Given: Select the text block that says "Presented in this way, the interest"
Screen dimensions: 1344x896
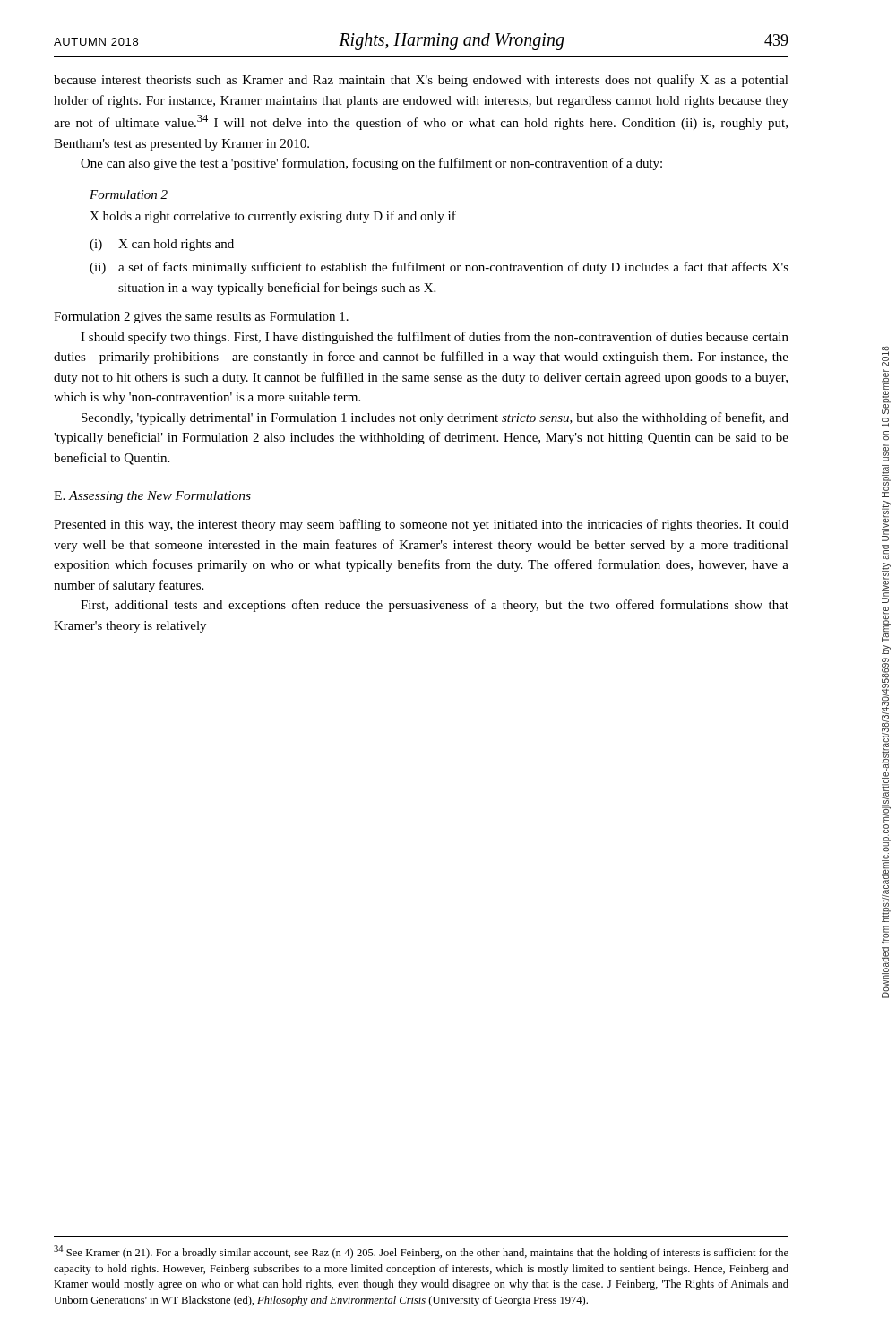Looking at the screenshot, I should click(421, 555).
